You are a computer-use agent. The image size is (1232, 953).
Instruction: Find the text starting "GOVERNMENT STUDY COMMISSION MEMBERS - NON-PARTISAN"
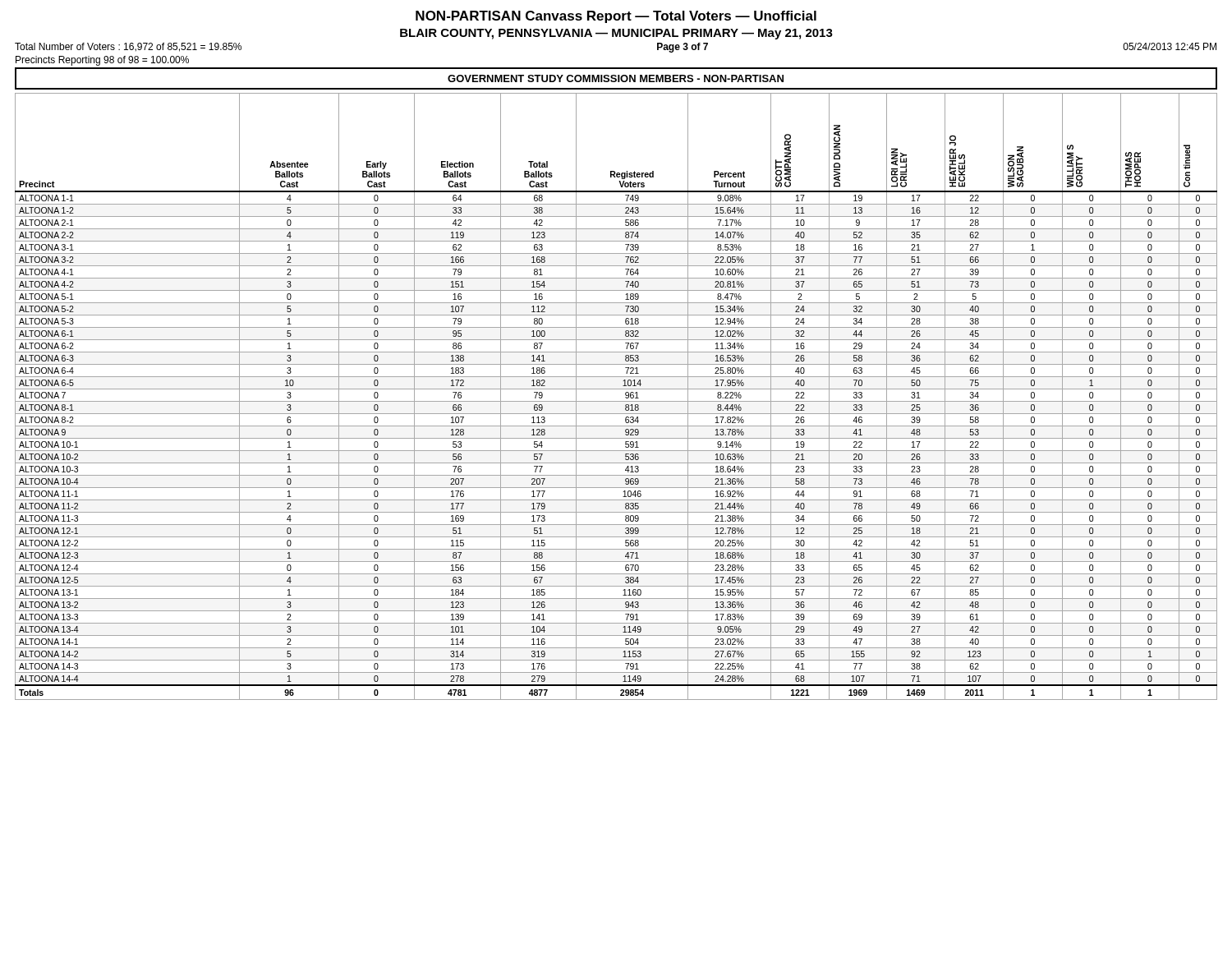pos(616,78)
